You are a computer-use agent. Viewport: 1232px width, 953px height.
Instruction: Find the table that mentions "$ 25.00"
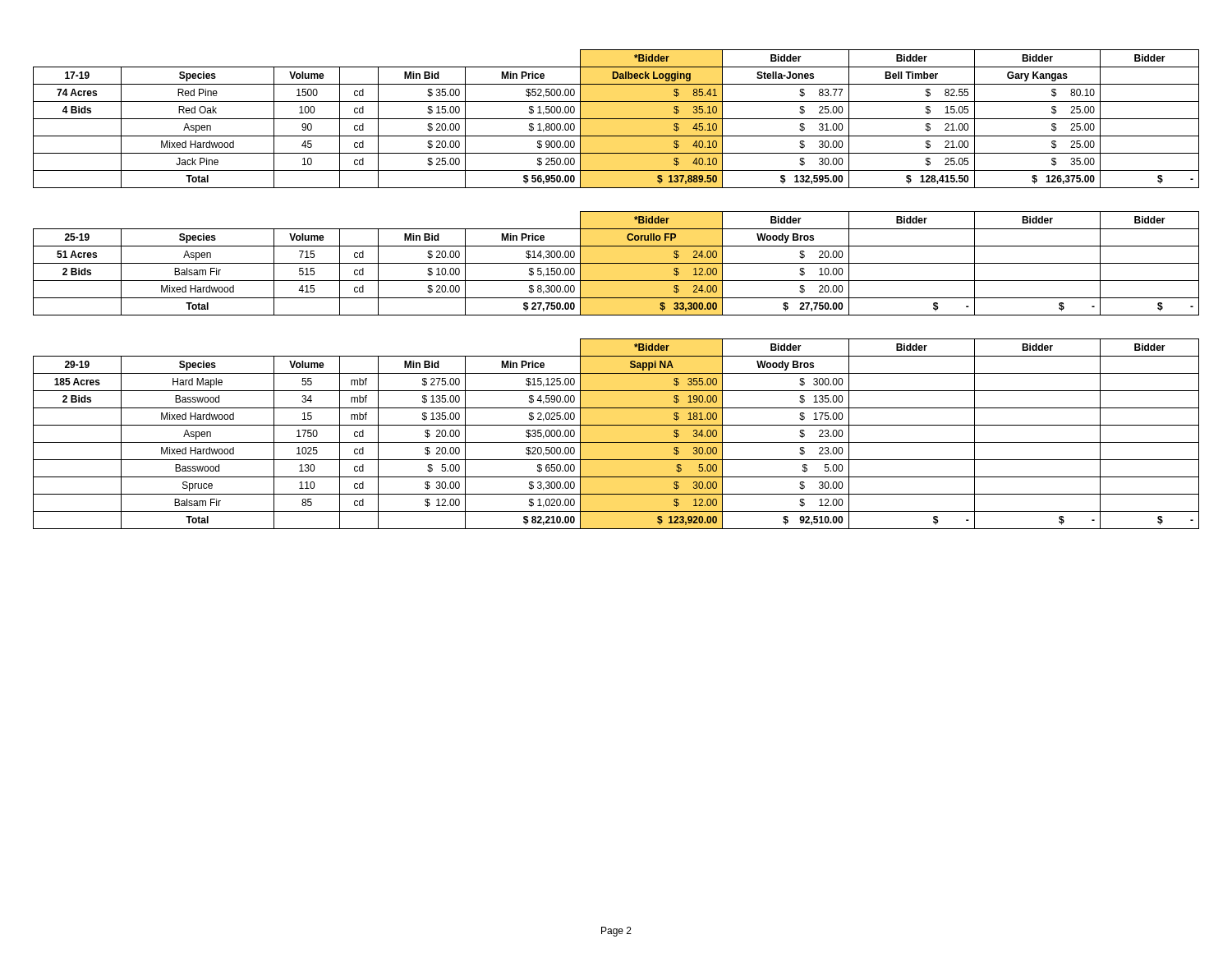coord(616,119)
